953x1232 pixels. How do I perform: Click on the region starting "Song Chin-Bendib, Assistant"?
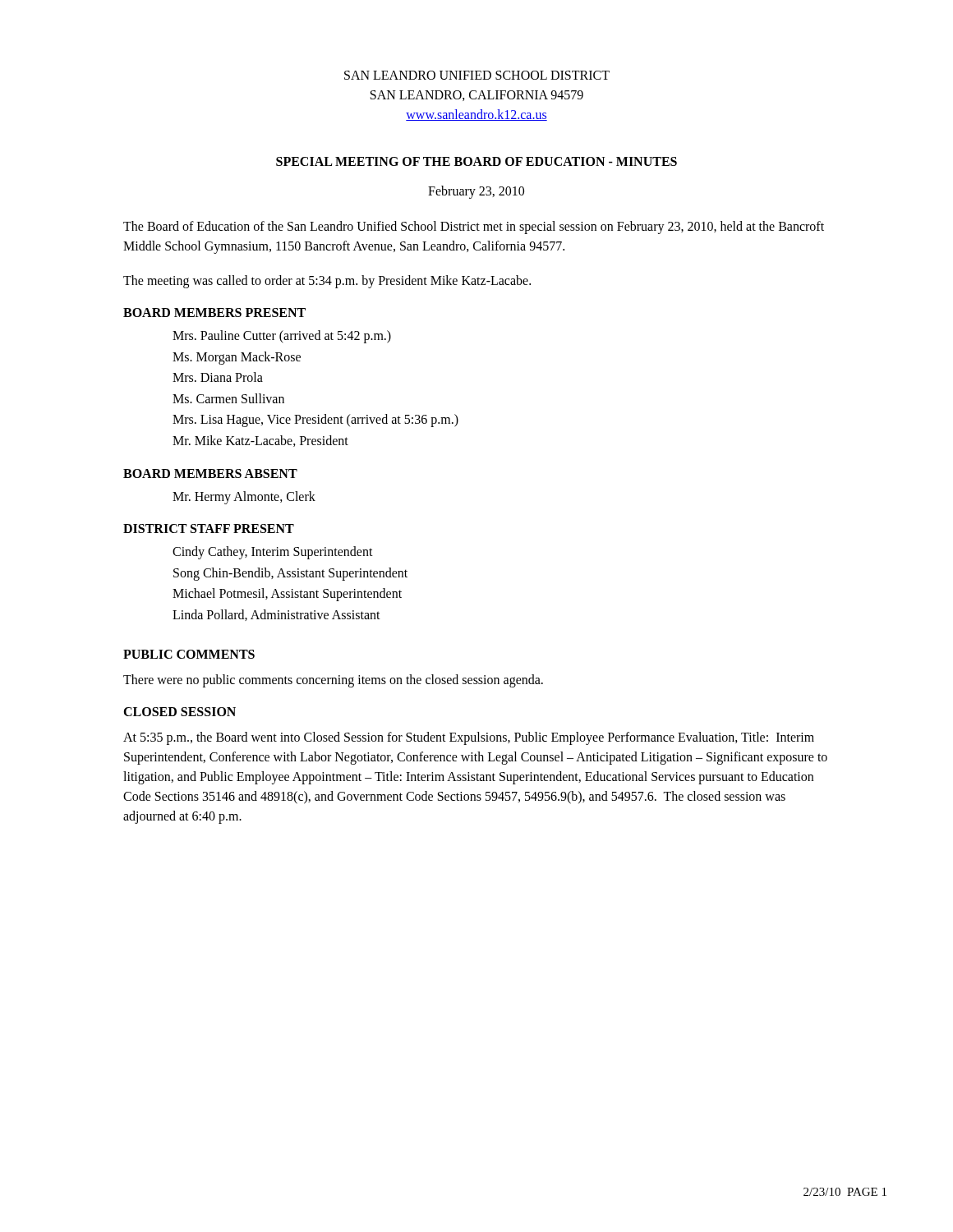pyautogui.click(x=290, y=573)
